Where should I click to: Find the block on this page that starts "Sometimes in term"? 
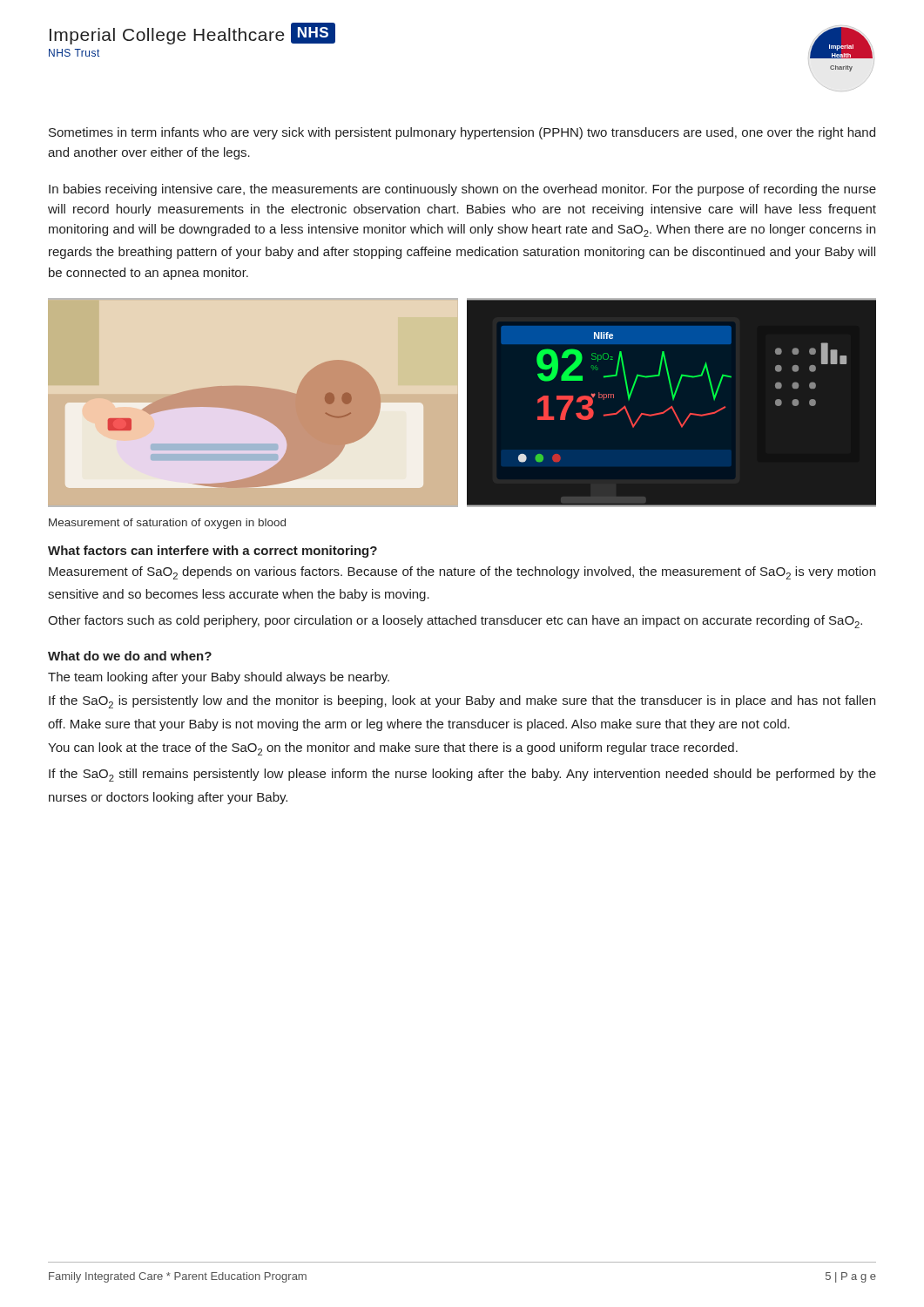[462, 142]
